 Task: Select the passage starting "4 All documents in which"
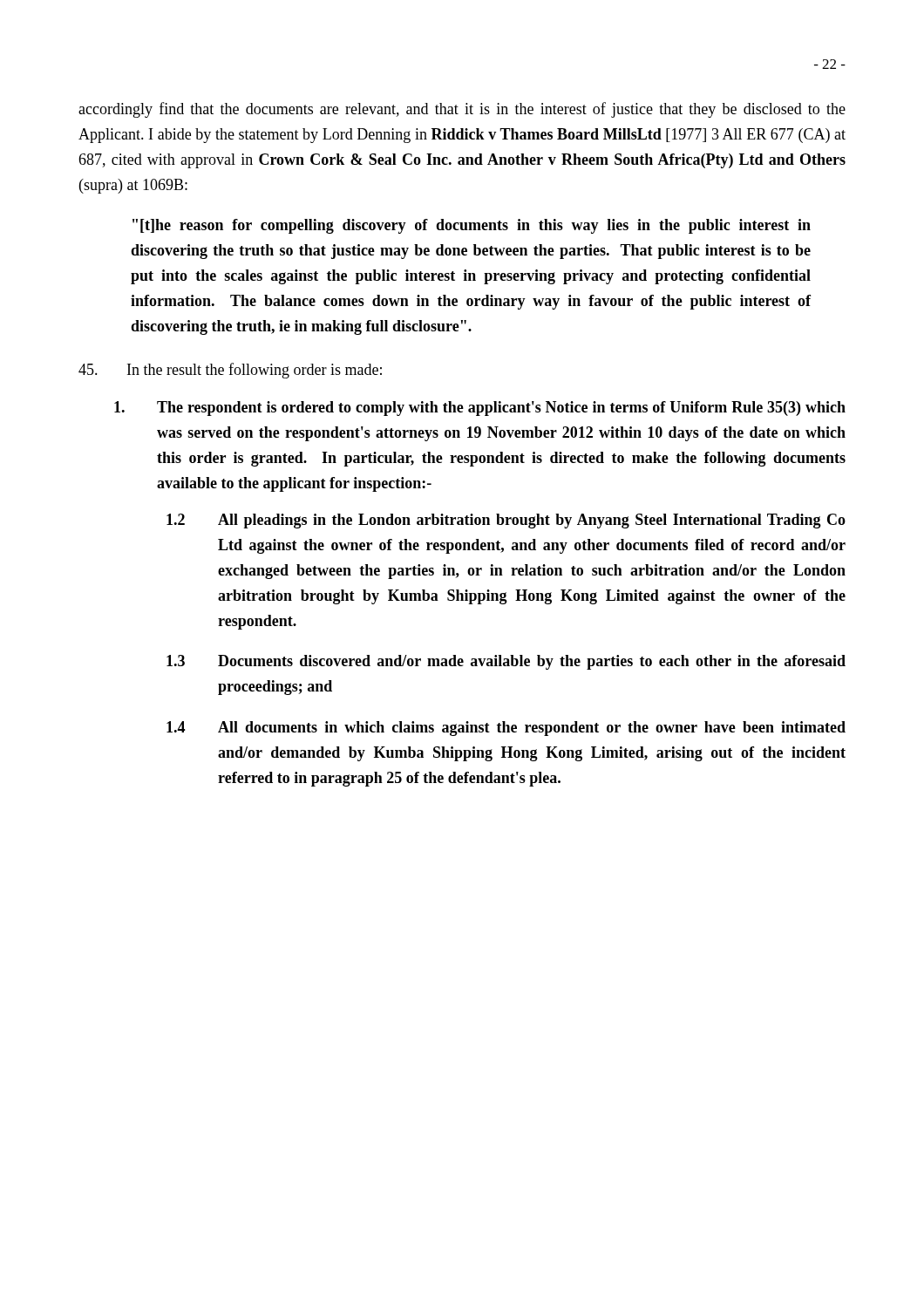506,753
